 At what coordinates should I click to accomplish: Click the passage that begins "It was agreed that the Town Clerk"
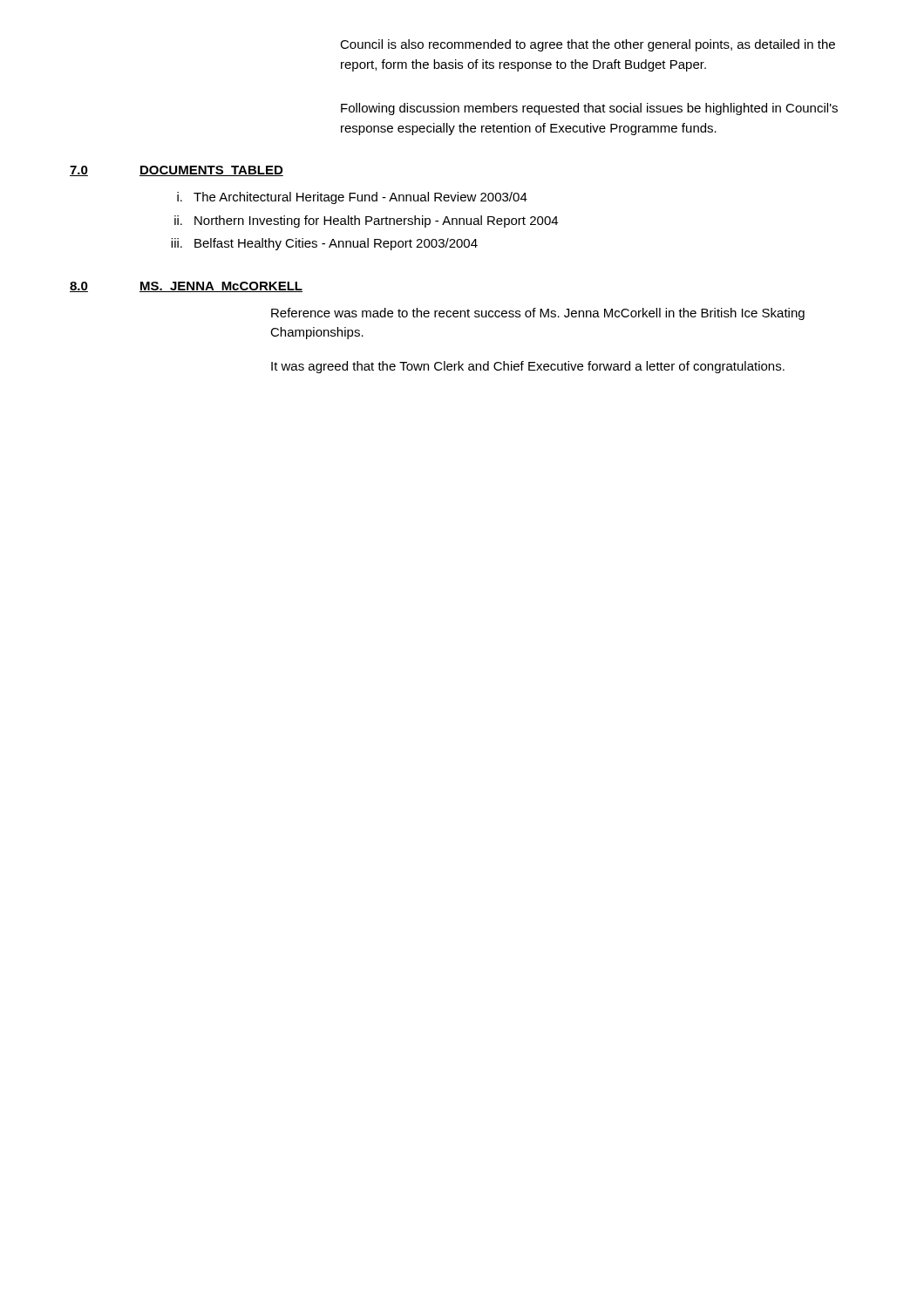point(528,365)
